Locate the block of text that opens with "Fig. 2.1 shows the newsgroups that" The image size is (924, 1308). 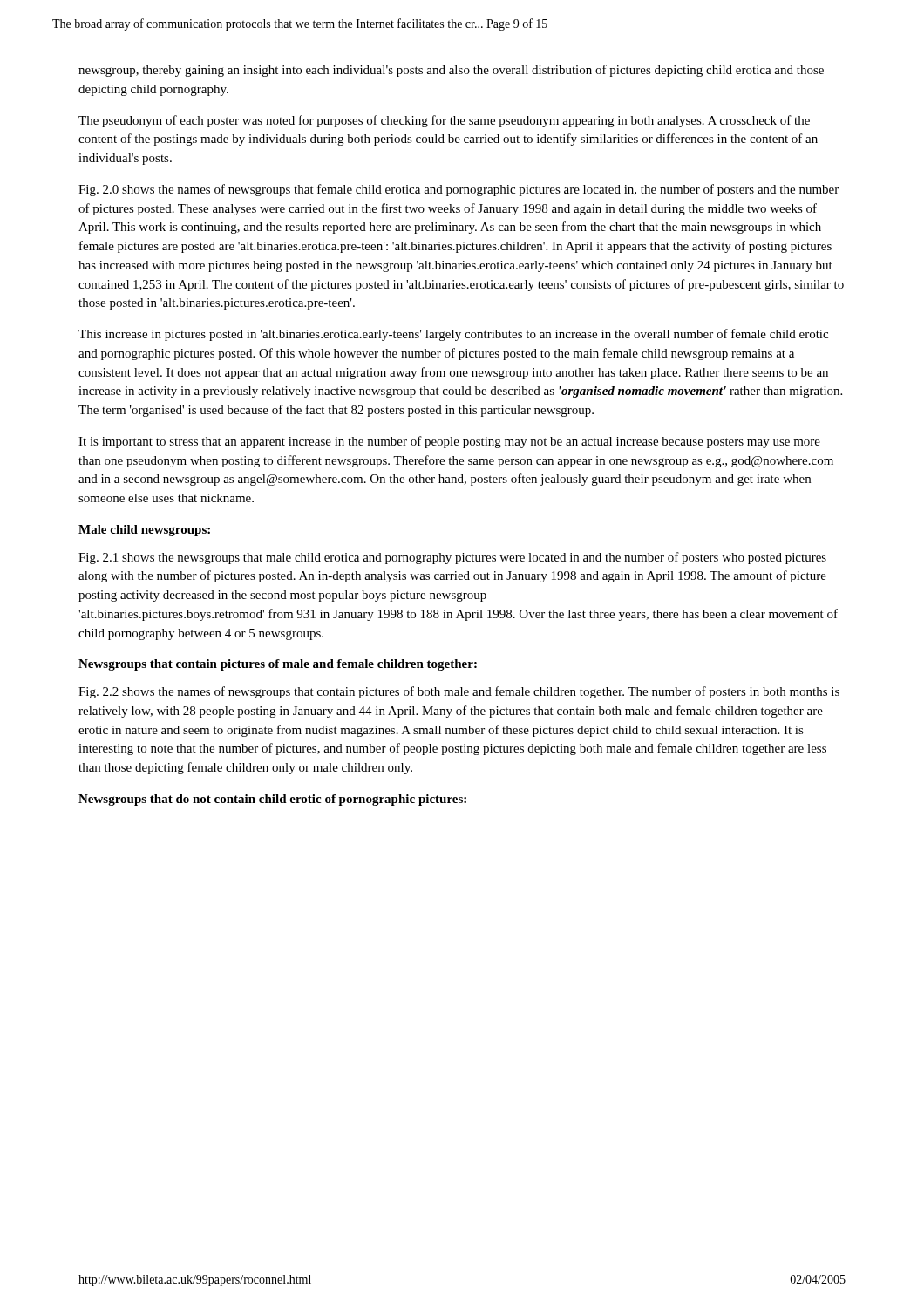point(458,595)
